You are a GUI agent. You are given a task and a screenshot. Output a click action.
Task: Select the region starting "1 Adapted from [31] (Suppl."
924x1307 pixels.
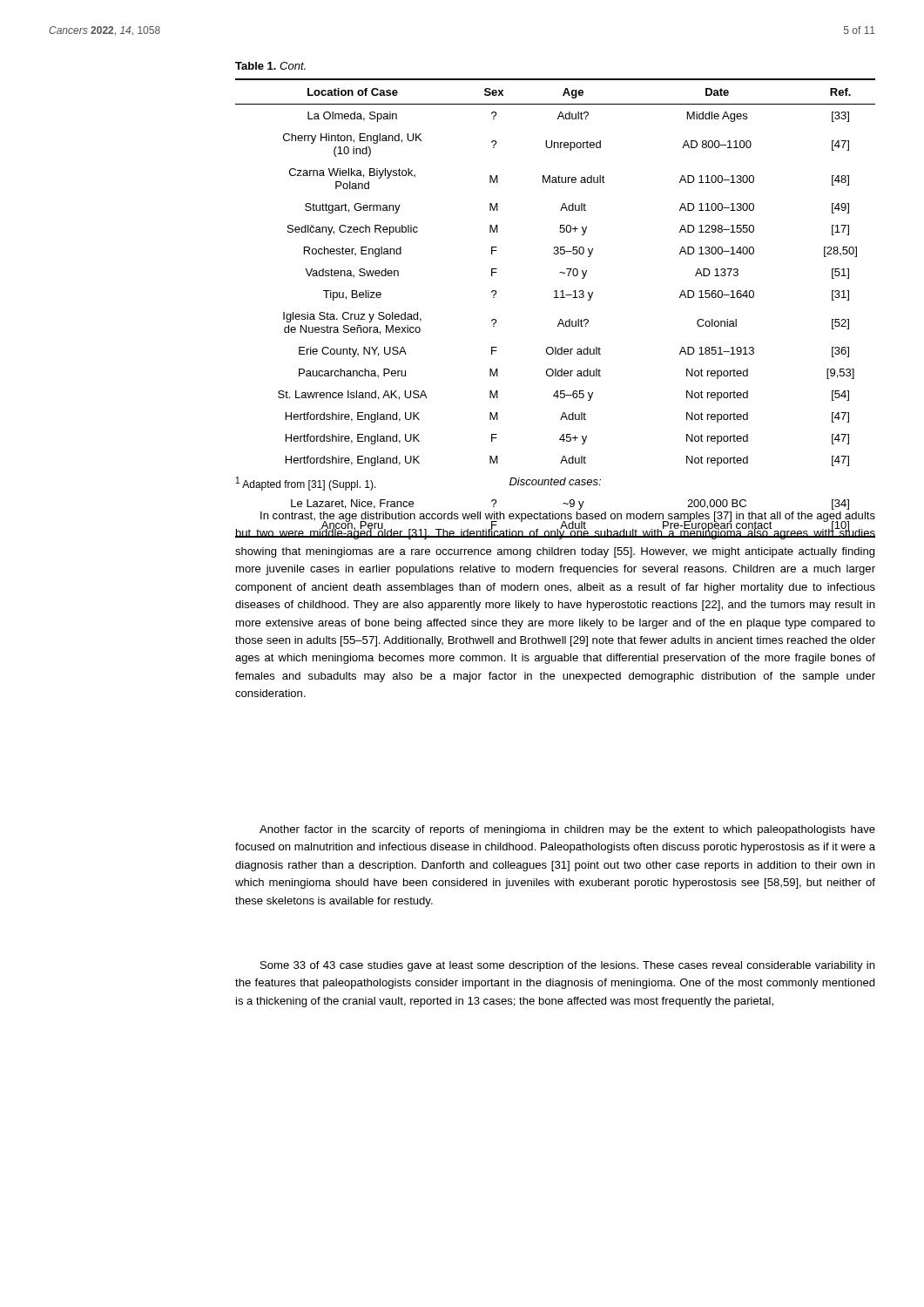coord(306,483)
